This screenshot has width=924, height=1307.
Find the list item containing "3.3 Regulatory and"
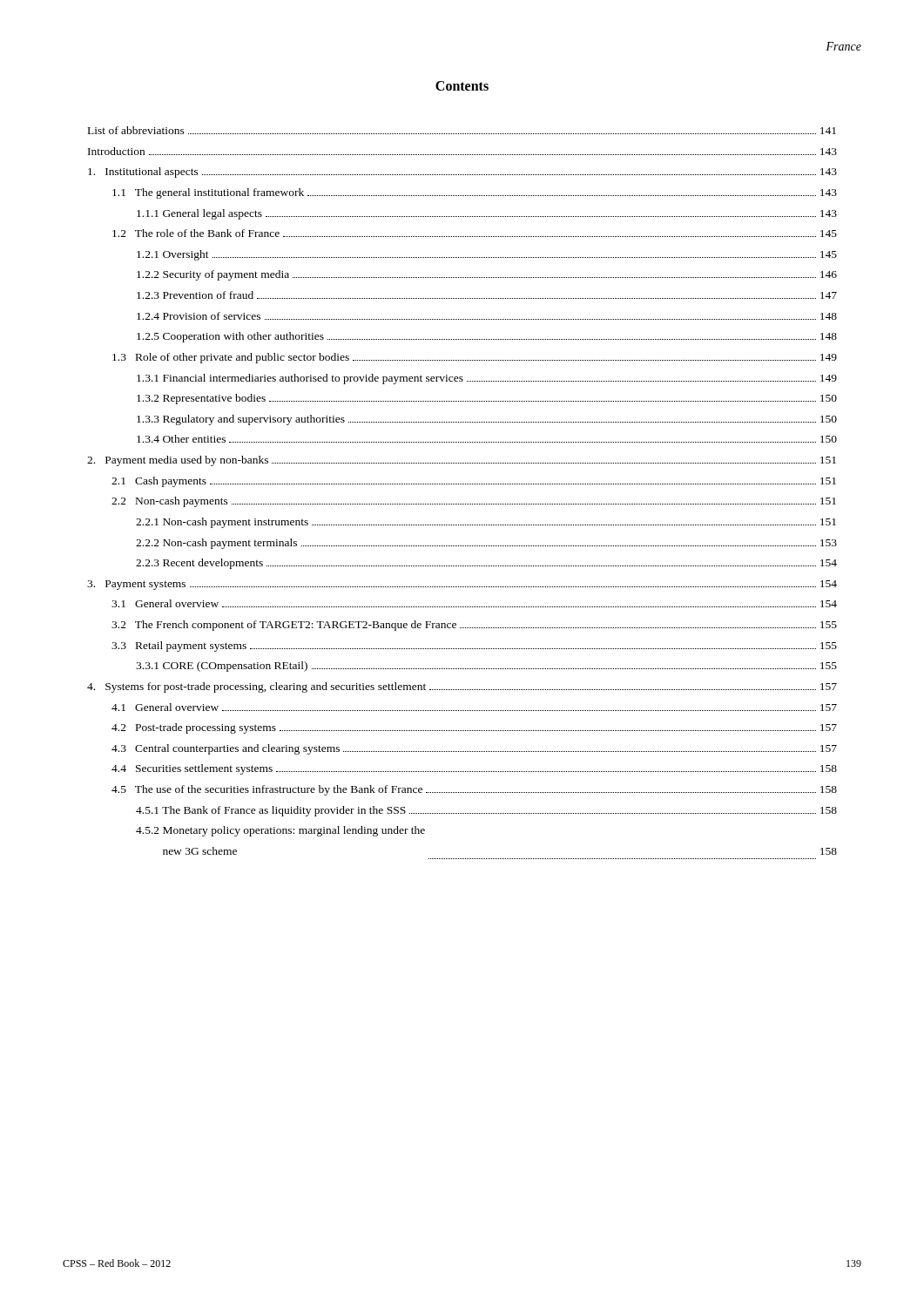(x=486, y=419)
